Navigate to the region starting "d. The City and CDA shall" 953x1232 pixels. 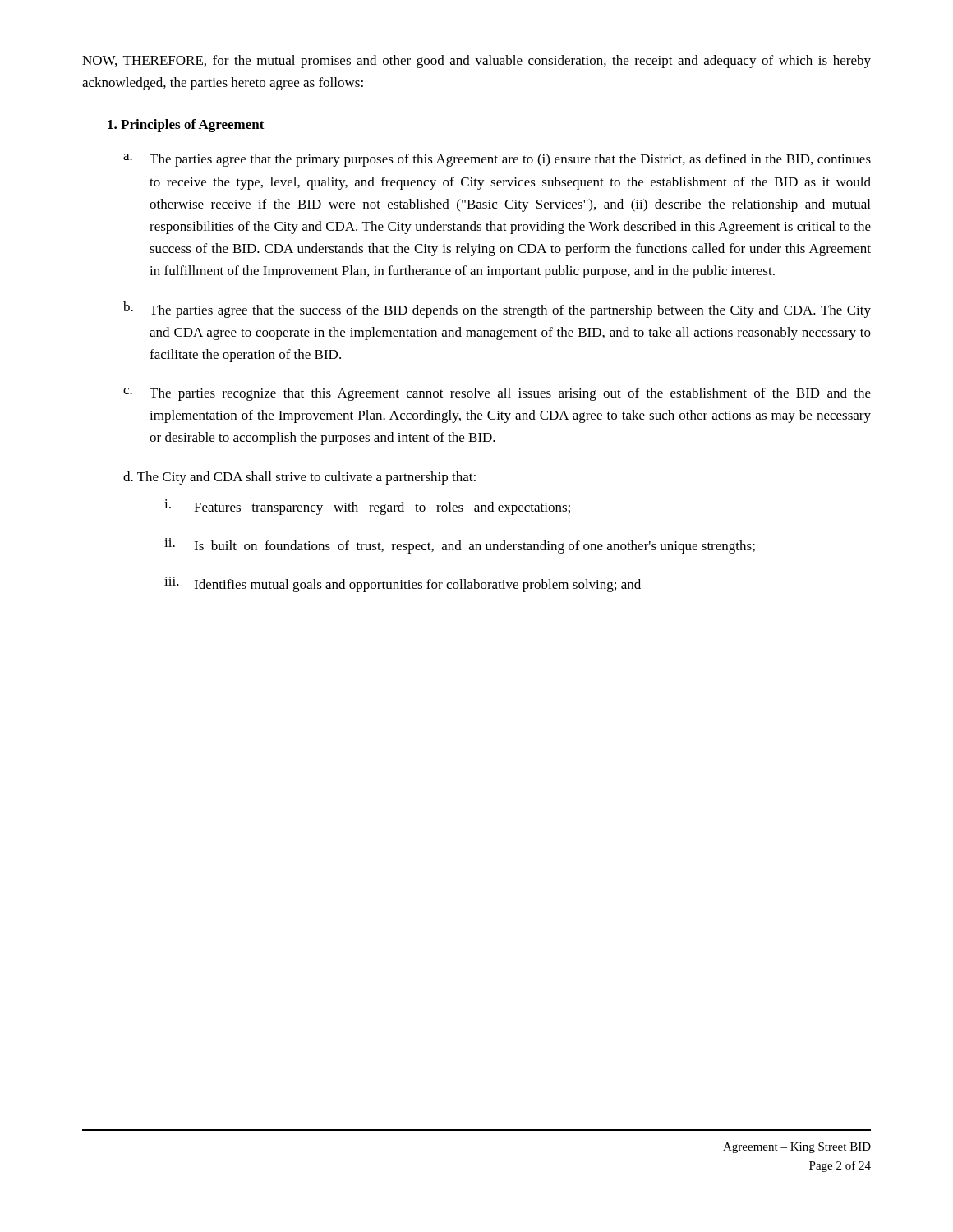click(300, 476)
